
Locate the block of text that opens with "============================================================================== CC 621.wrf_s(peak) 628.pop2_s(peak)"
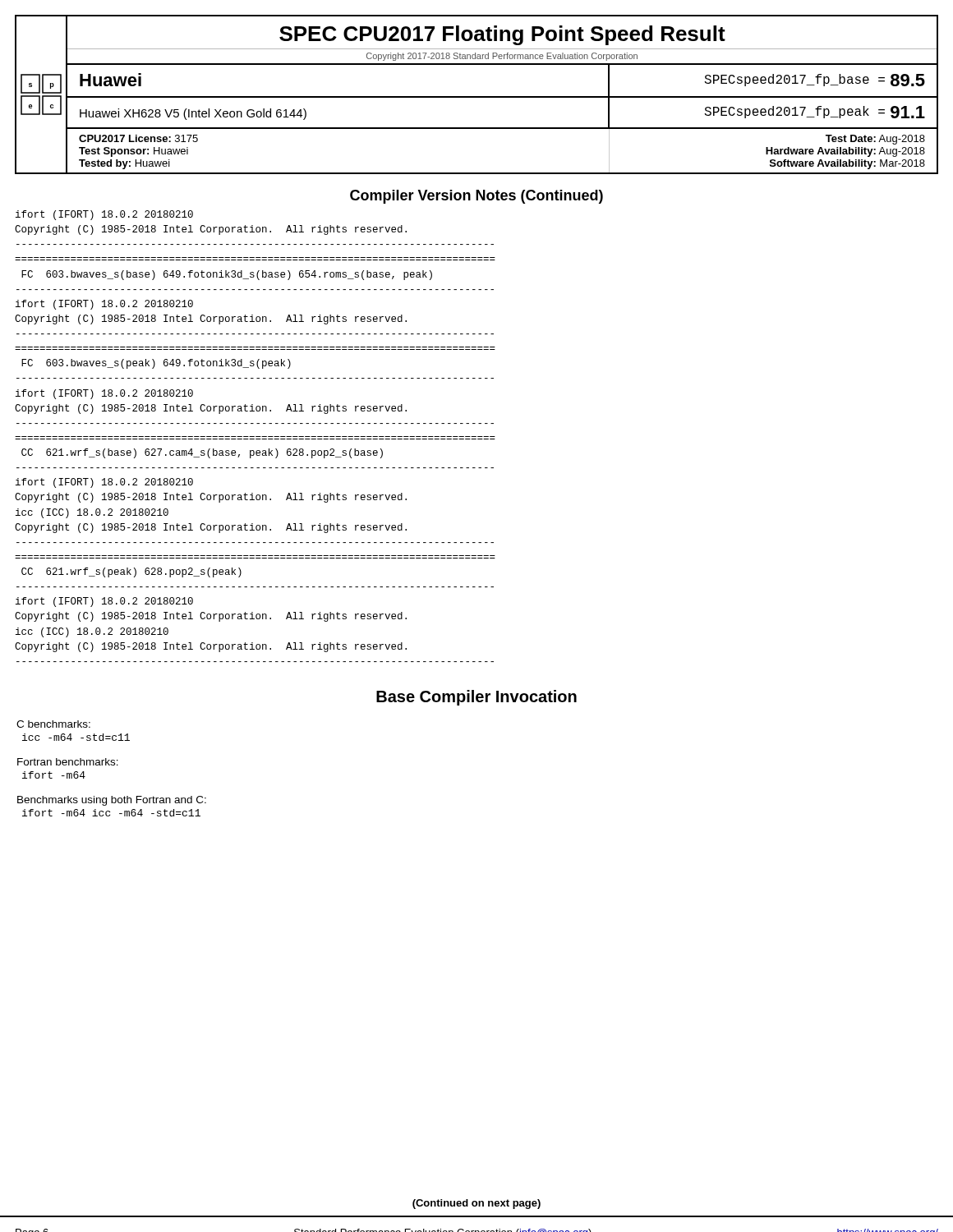click(255, 610)
